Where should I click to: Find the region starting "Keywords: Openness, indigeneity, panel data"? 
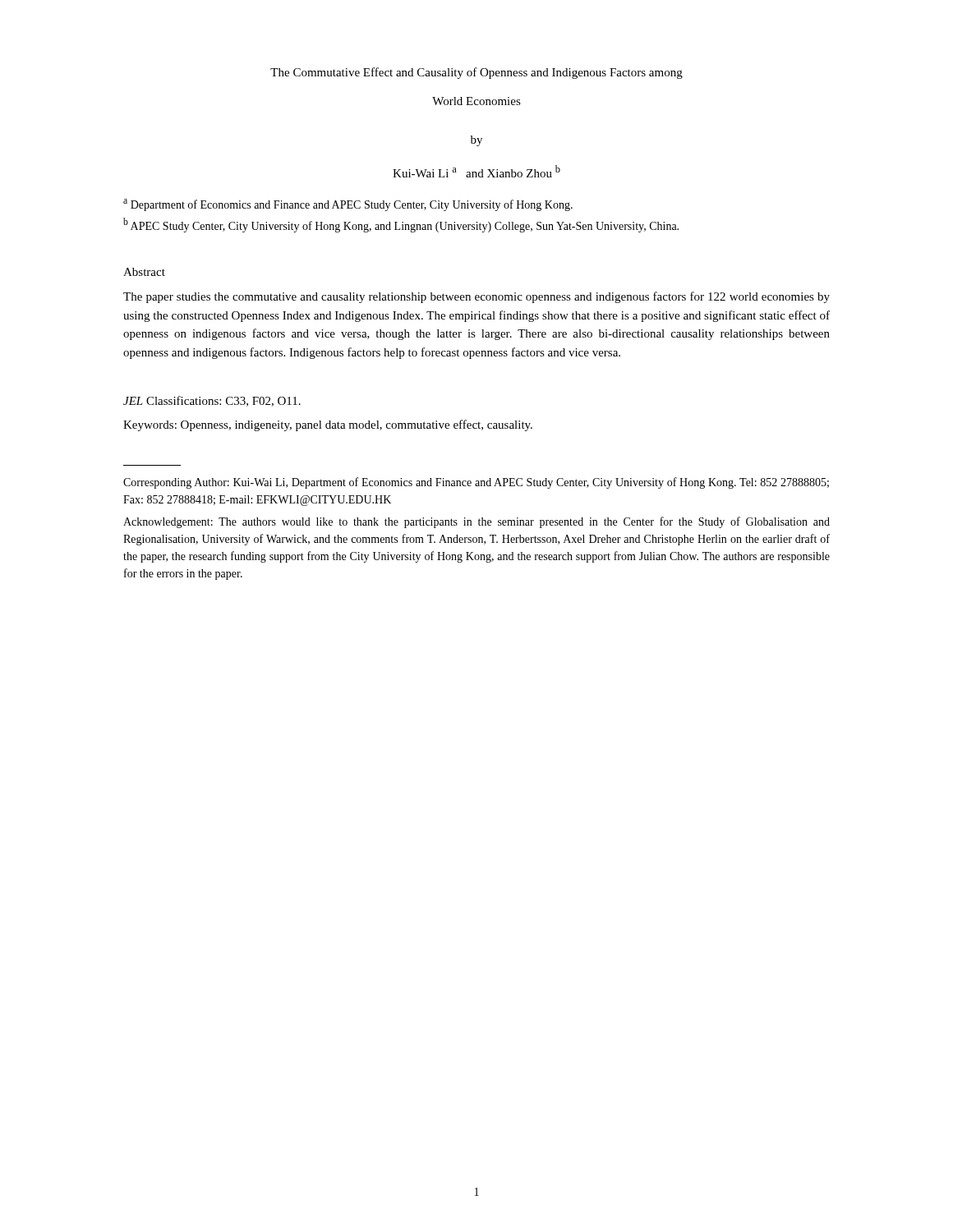click(328, 425)
